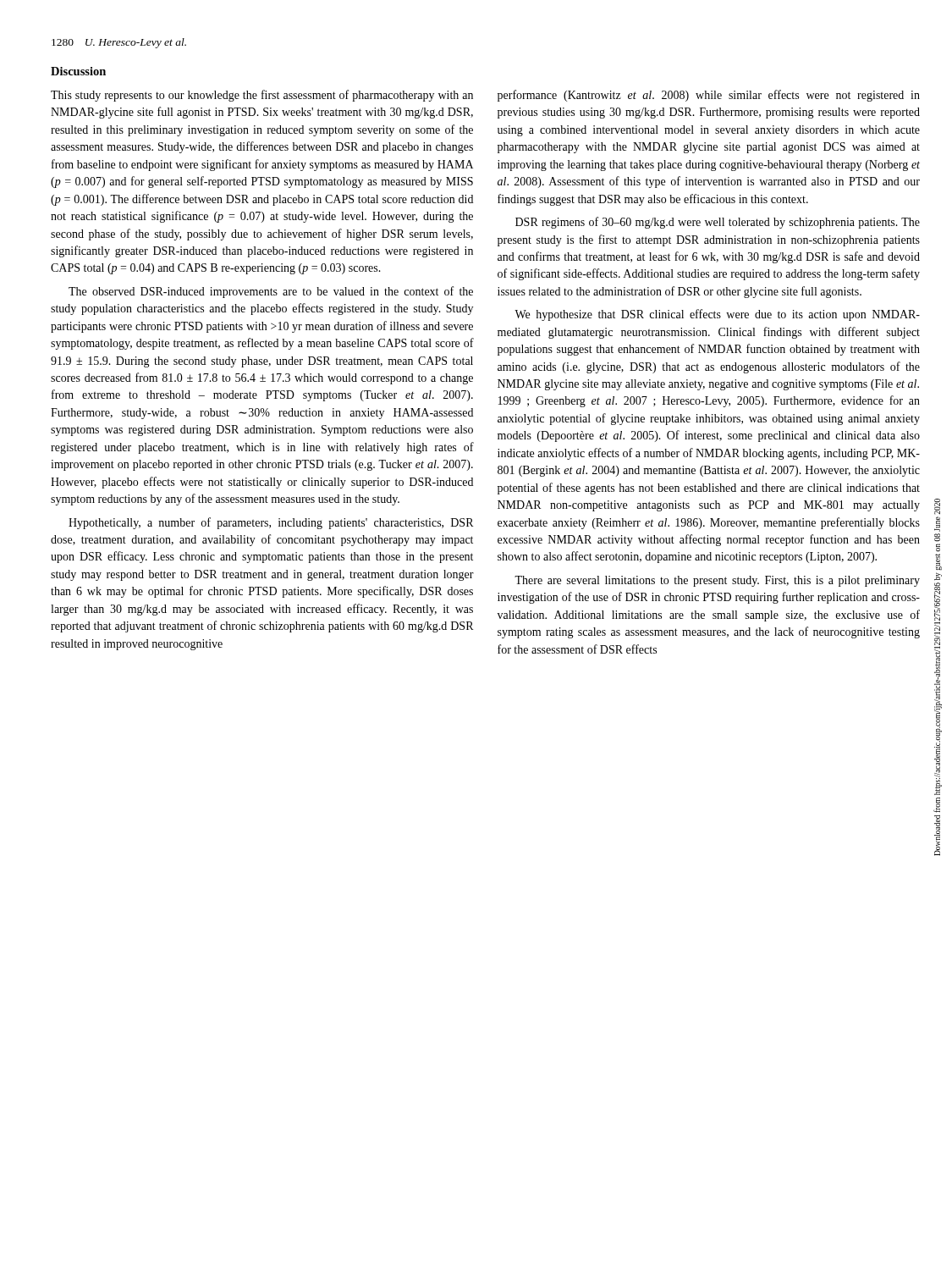Click the passage that begins "This study represents to our"
This screenshot has width=952, height=1270.
(262, 370)
